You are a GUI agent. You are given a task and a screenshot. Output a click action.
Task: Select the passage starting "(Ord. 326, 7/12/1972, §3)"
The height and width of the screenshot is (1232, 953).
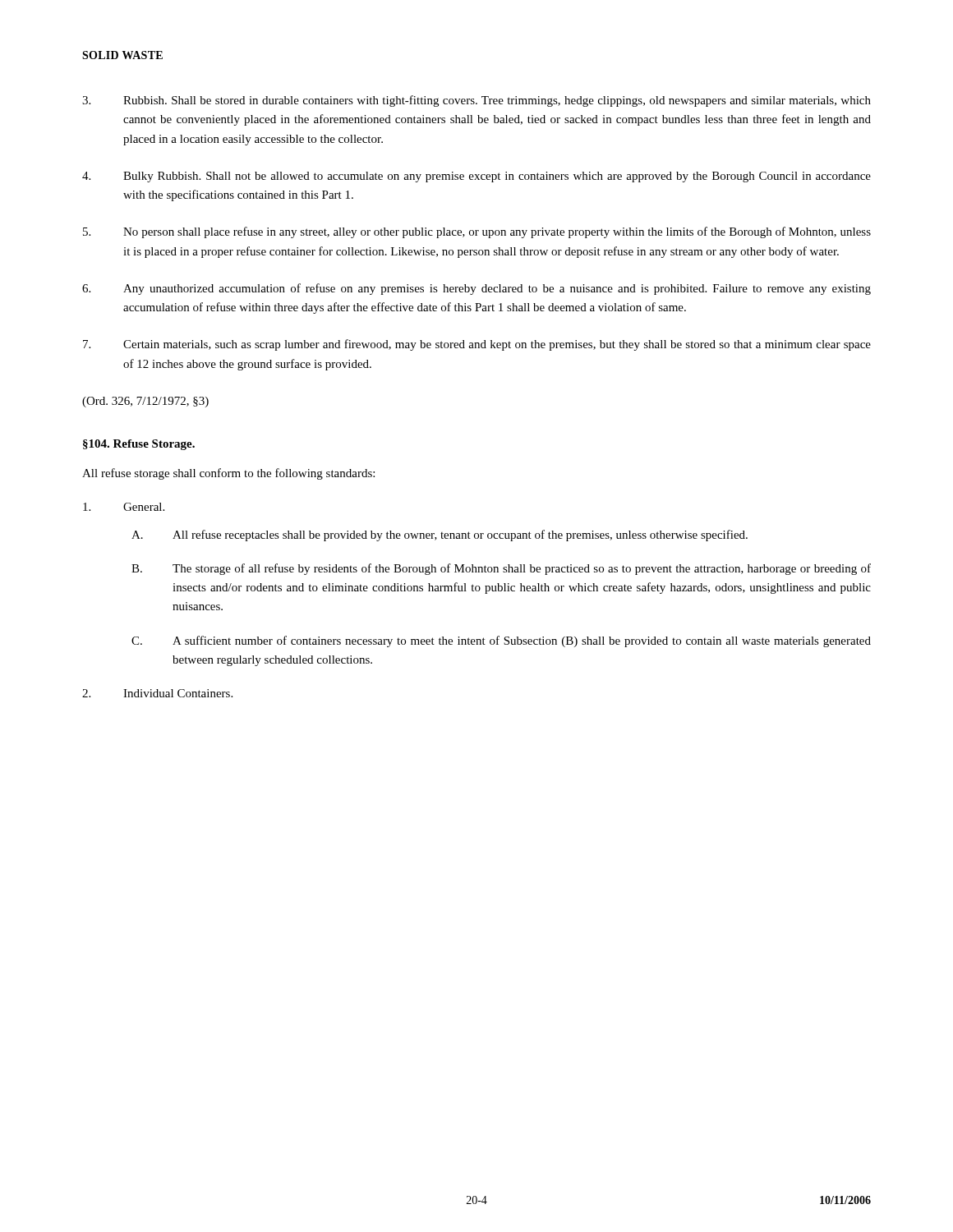[x=145, y=401]
